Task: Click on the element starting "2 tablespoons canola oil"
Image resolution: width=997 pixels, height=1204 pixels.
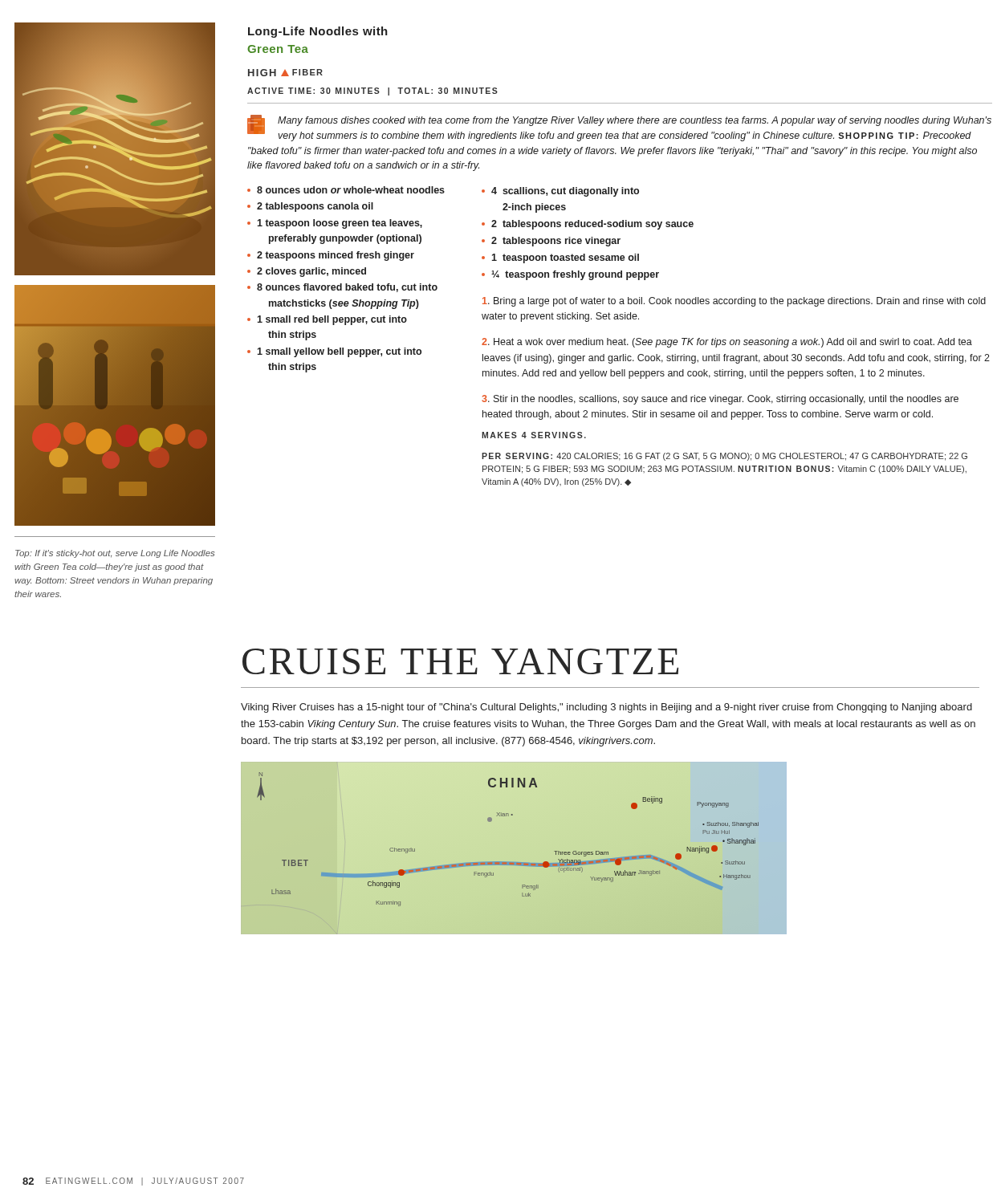Action: point(315,207)
